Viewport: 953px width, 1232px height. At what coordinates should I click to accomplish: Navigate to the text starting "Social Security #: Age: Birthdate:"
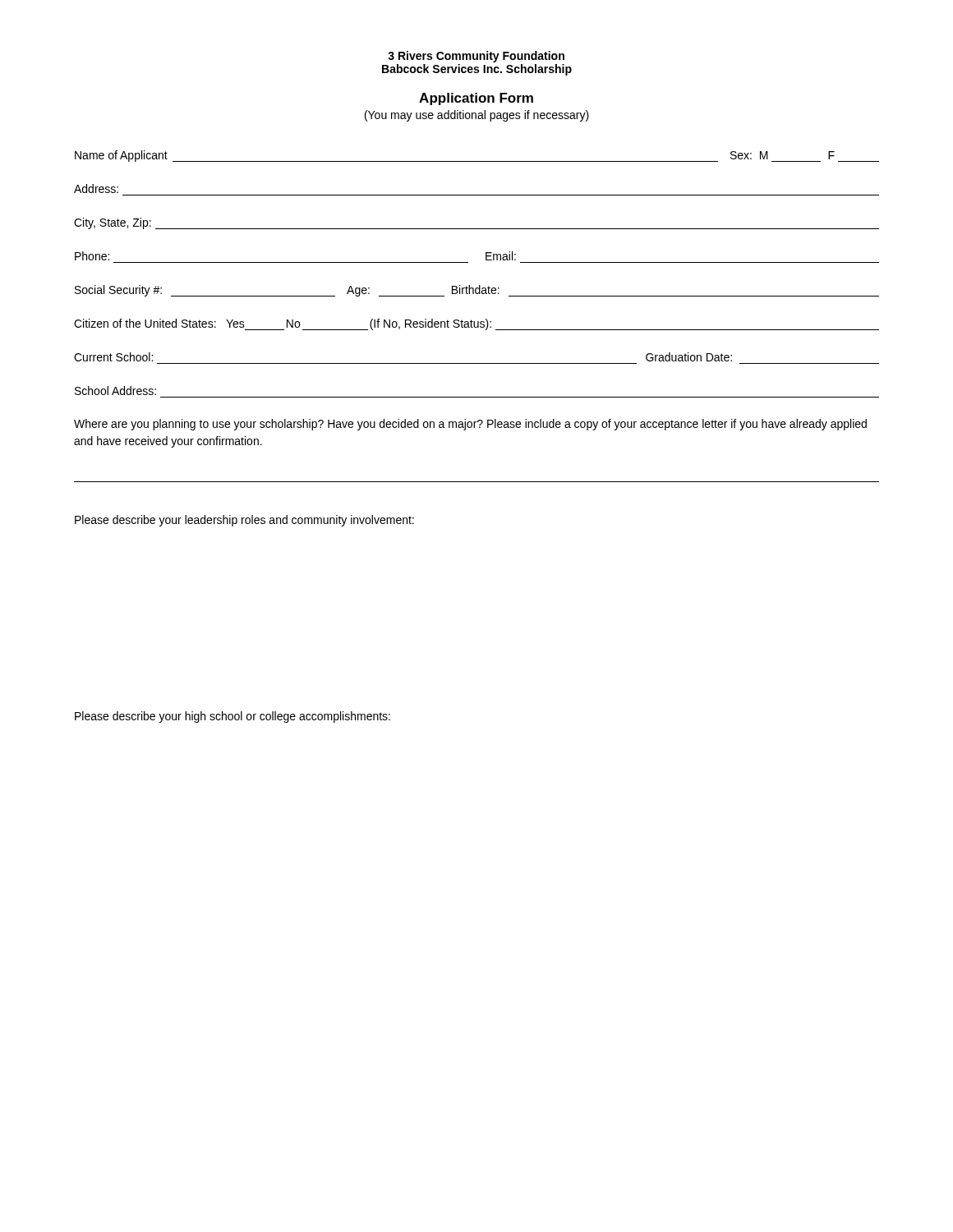[x=476, y=289]
